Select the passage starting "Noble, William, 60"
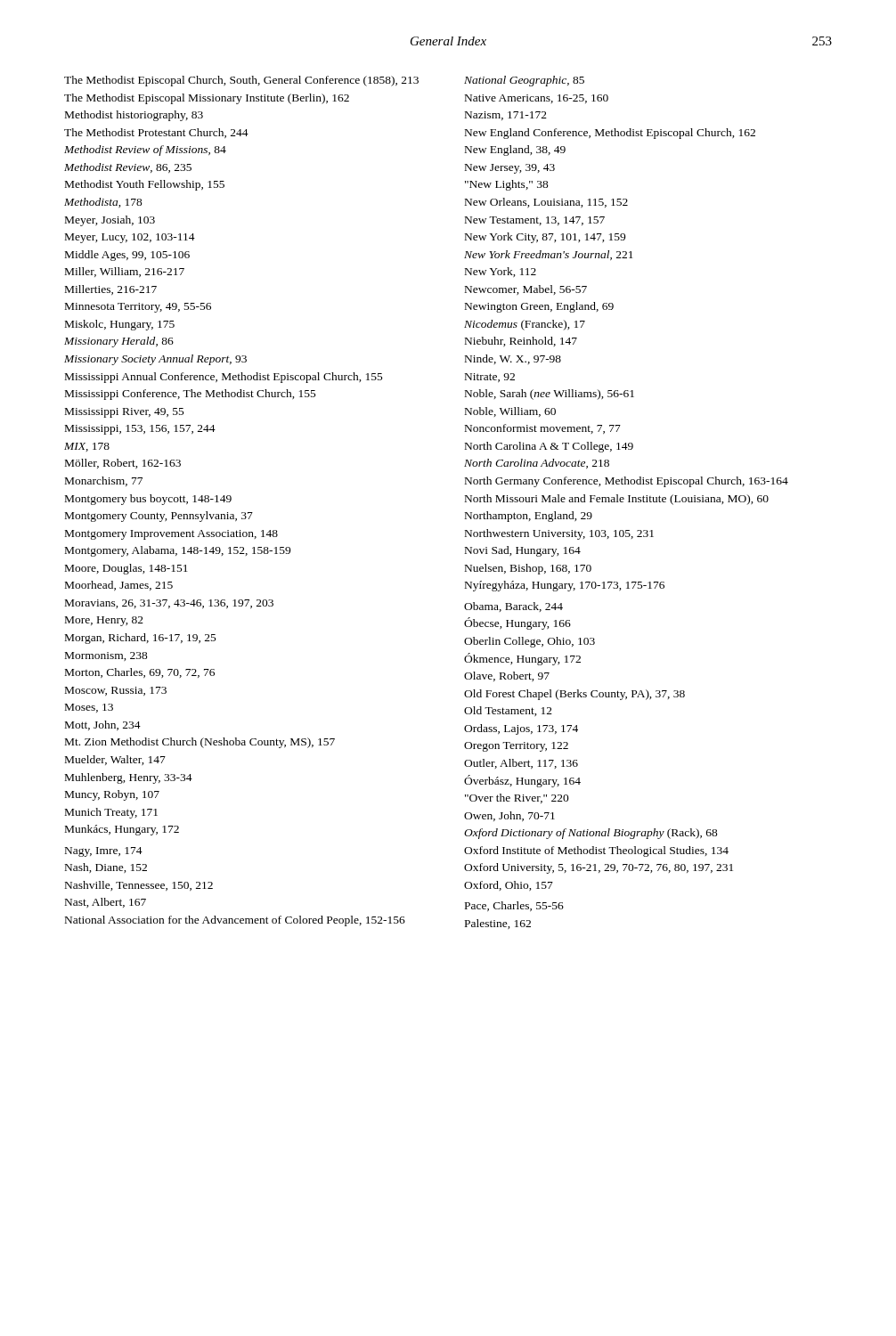This screenshot has width=896, height=1336. click(x=510, y=411)
